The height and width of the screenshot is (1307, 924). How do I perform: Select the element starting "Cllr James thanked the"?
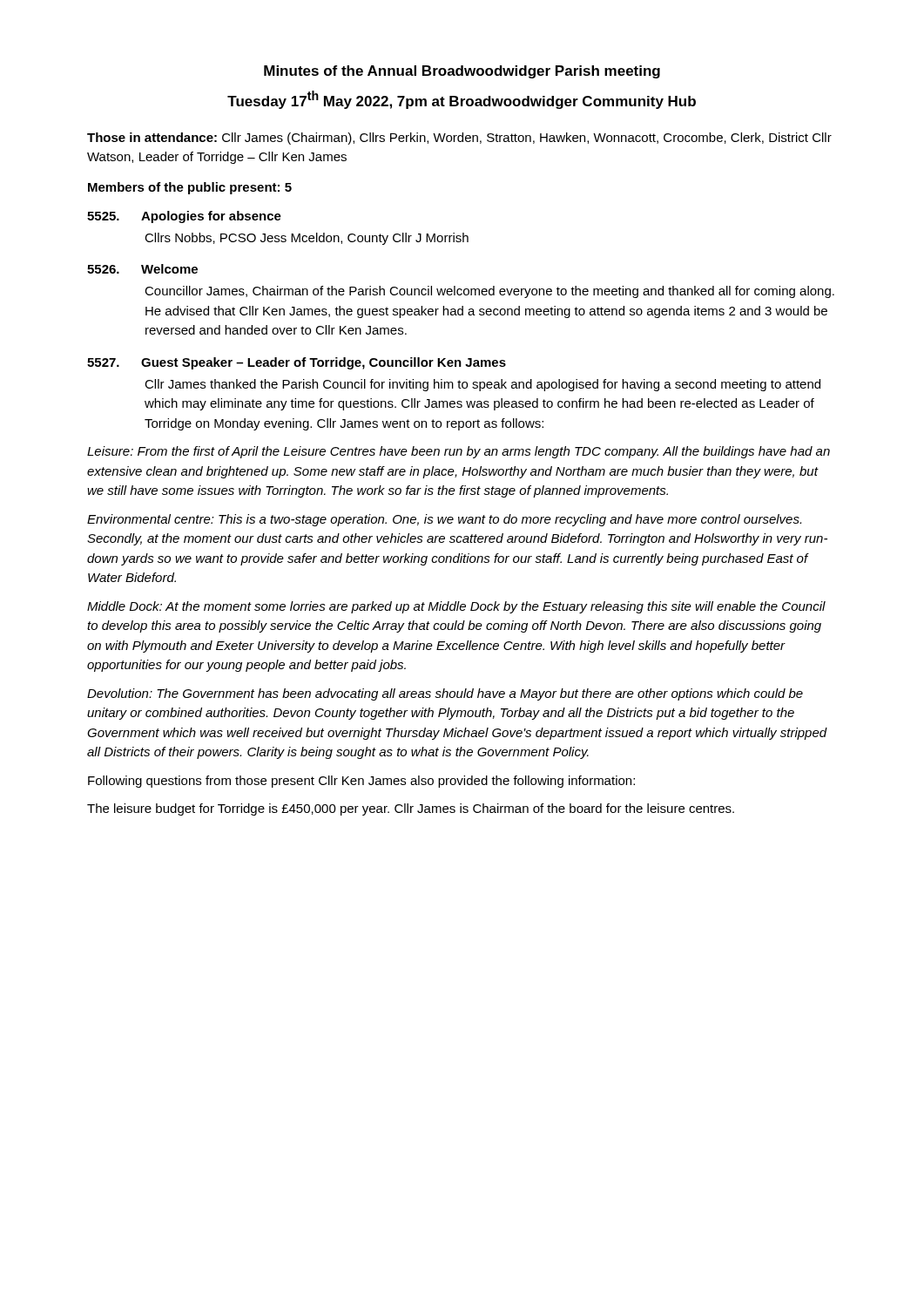click(x=483, y=403)
